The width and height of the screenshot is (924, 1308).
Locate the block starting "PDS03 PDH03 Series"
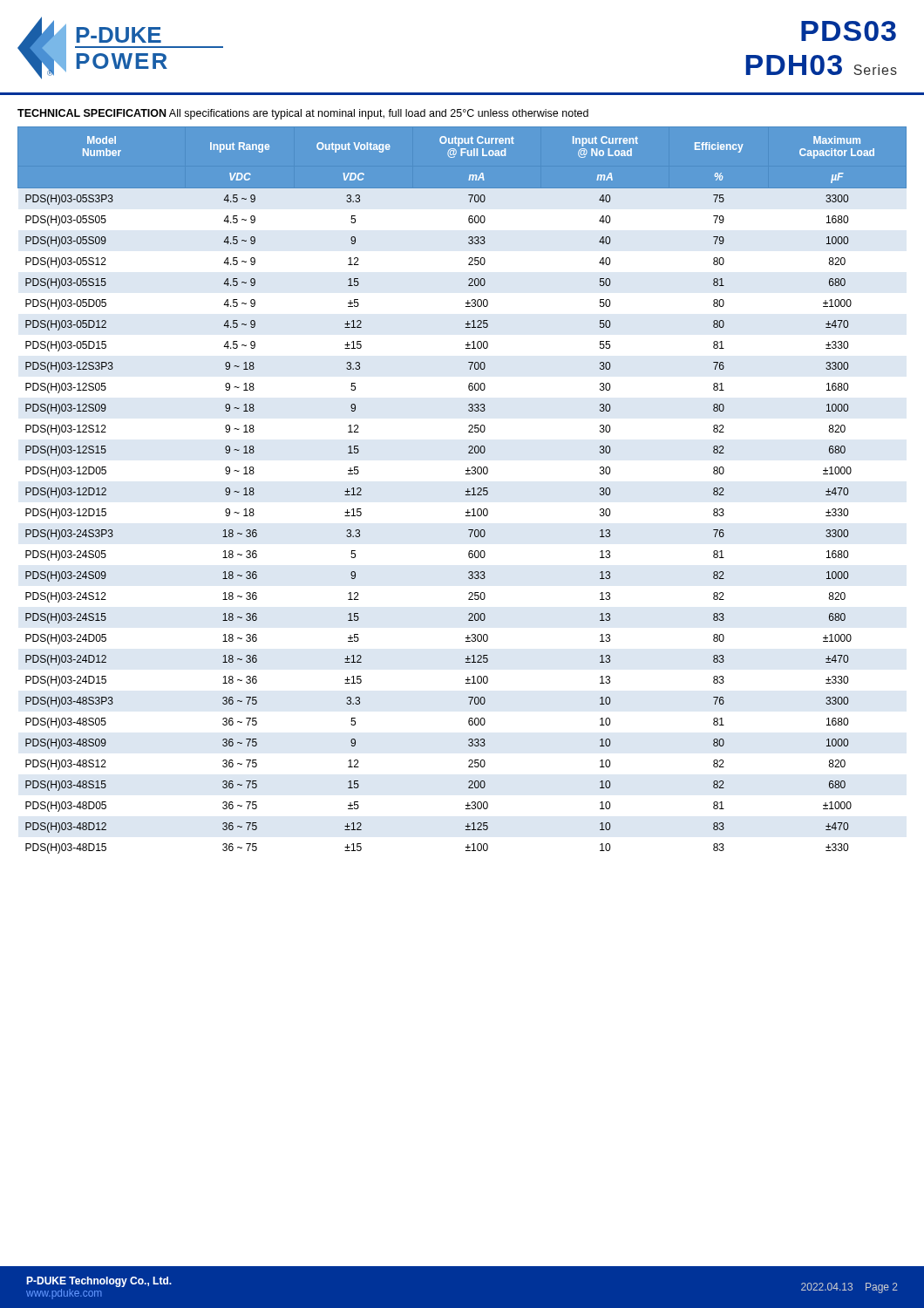click(821, 48)
